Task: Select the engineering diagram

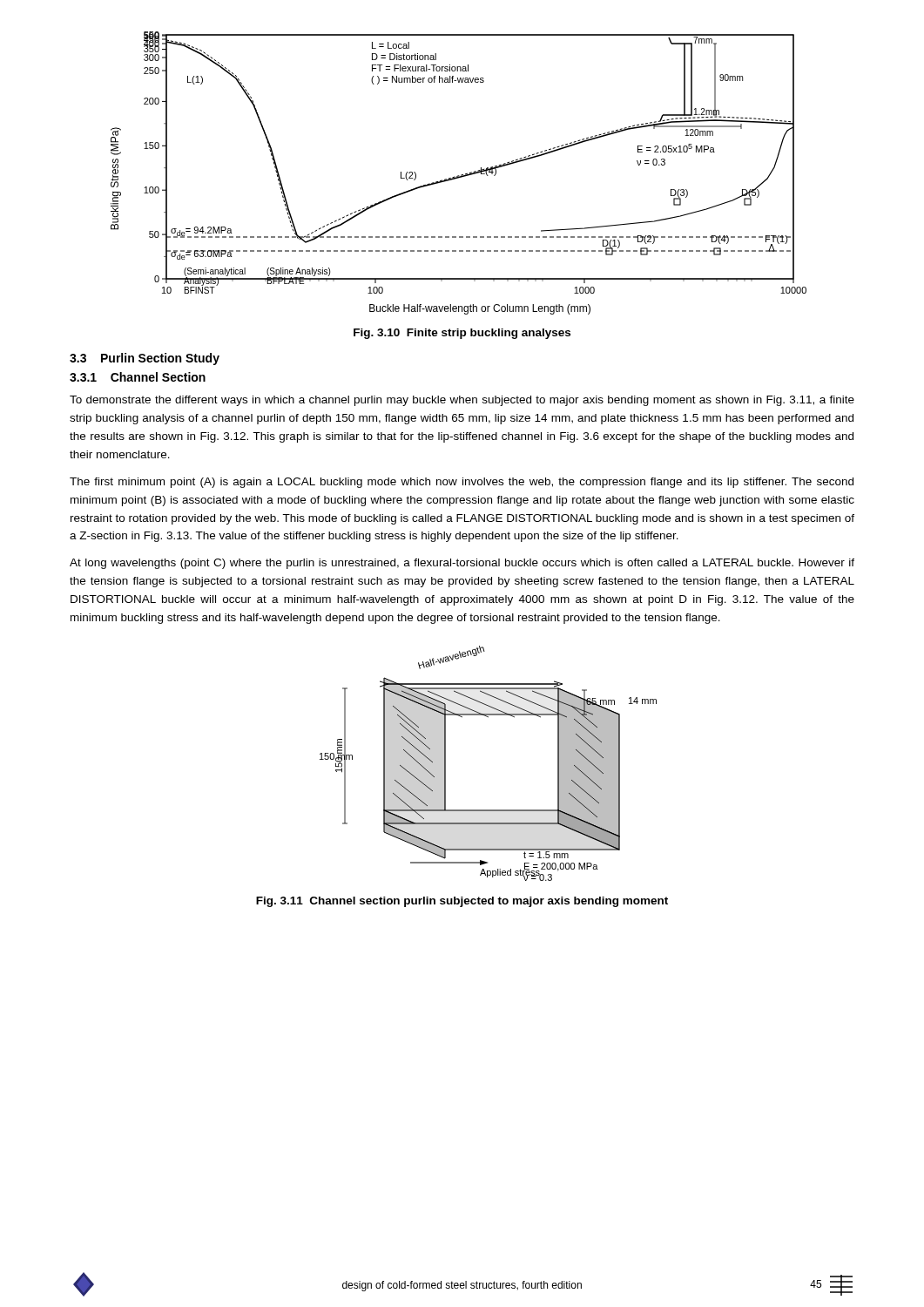Action: 462,762
